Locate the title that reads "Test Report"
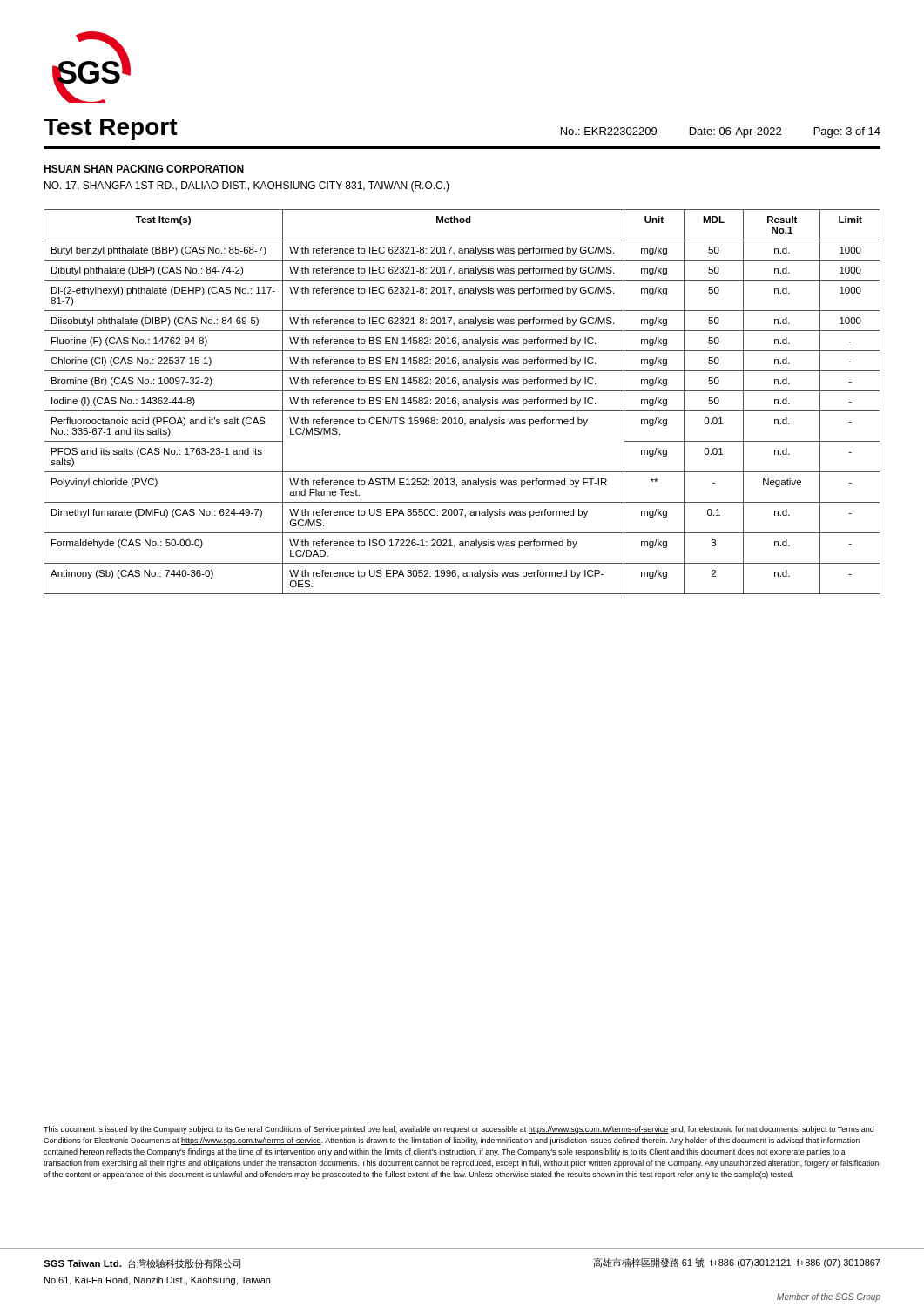The width and height of the screenshot is (924, 1307). point(110,127)
